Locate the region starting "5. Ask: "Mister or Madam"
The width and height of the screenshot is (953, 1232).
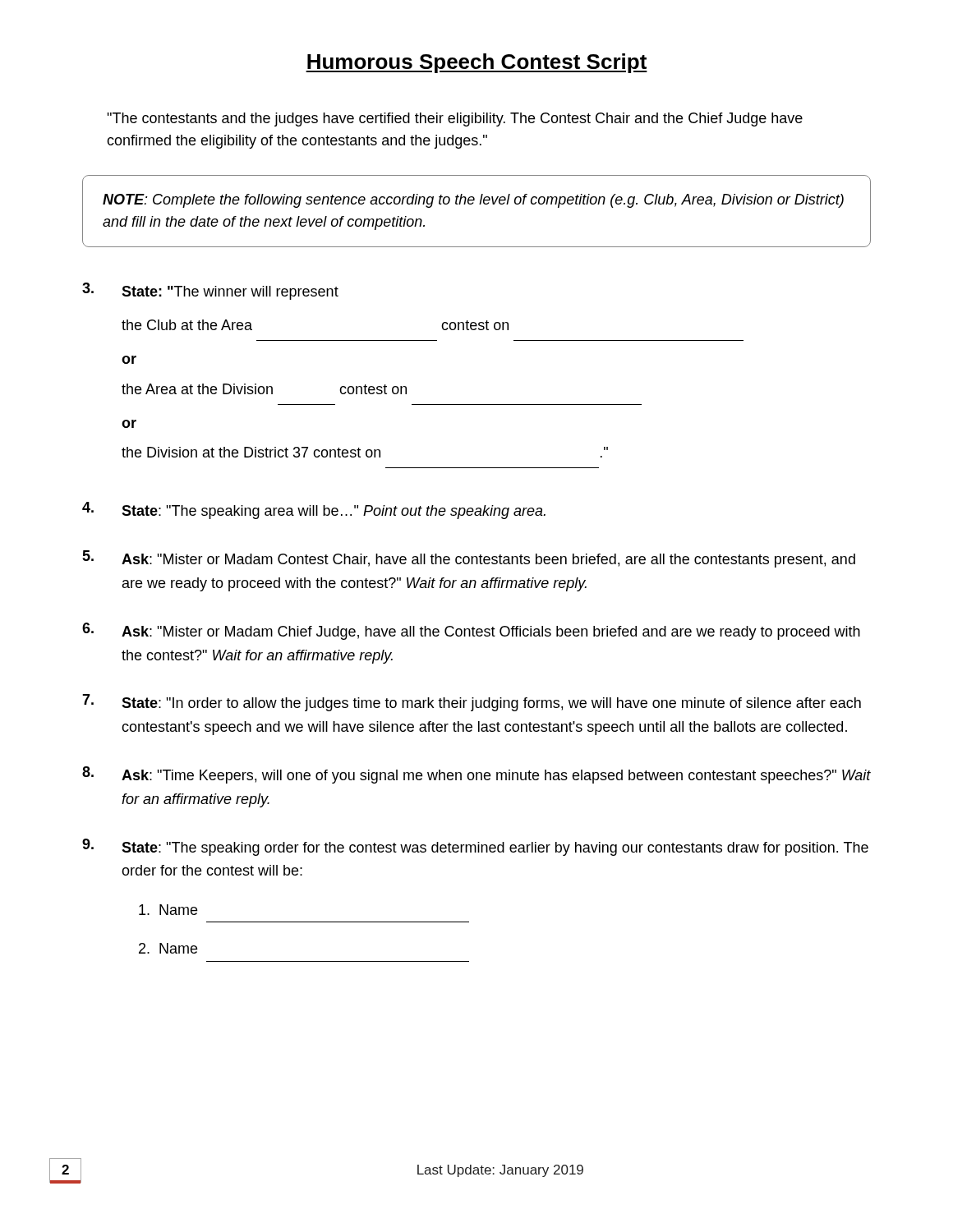tap(476, 572)
